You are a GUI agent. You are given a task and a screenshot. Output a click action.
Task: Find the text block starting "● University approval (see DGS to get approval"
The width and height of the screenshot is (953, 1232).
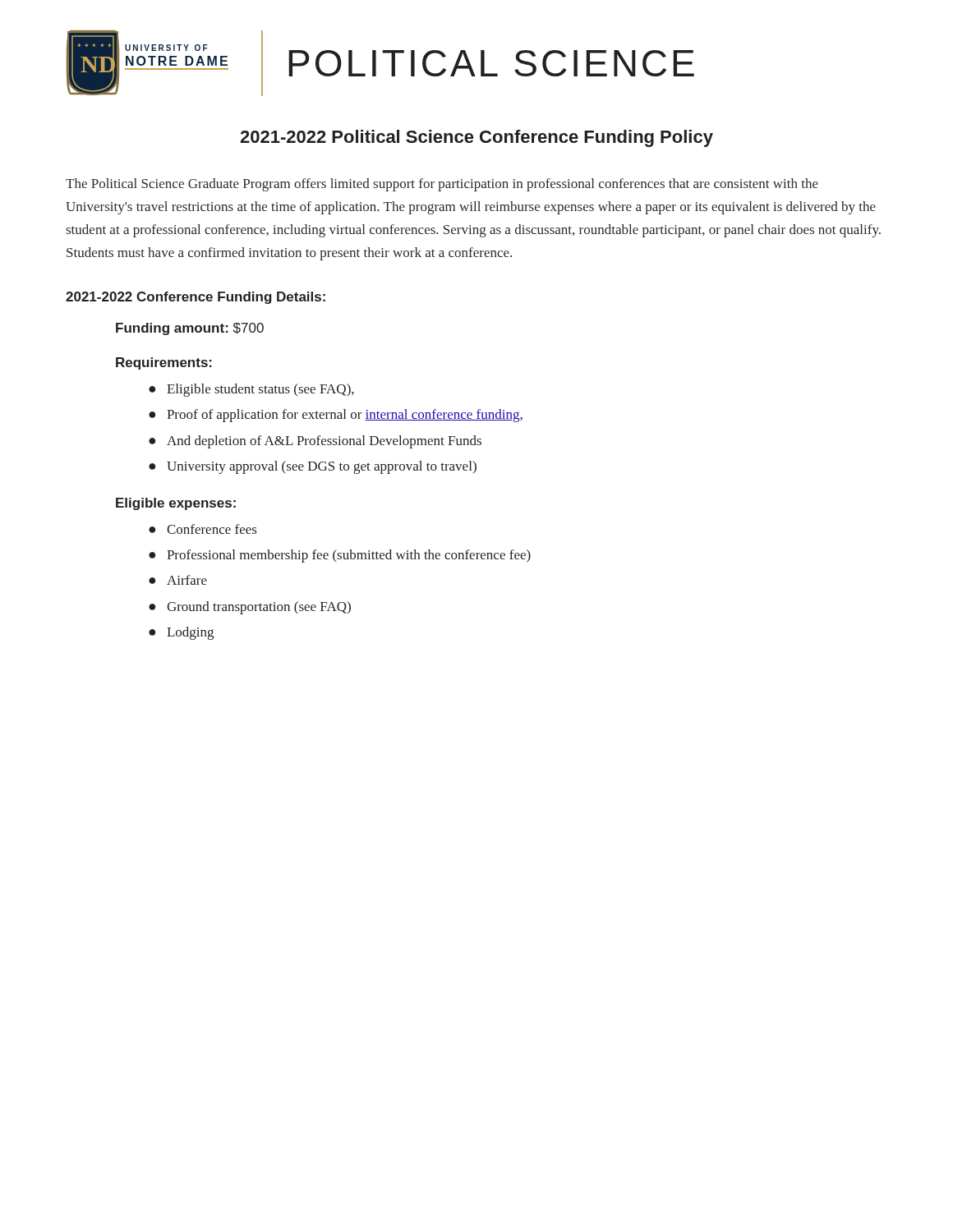pyautogui.click(x=313, y=467)
